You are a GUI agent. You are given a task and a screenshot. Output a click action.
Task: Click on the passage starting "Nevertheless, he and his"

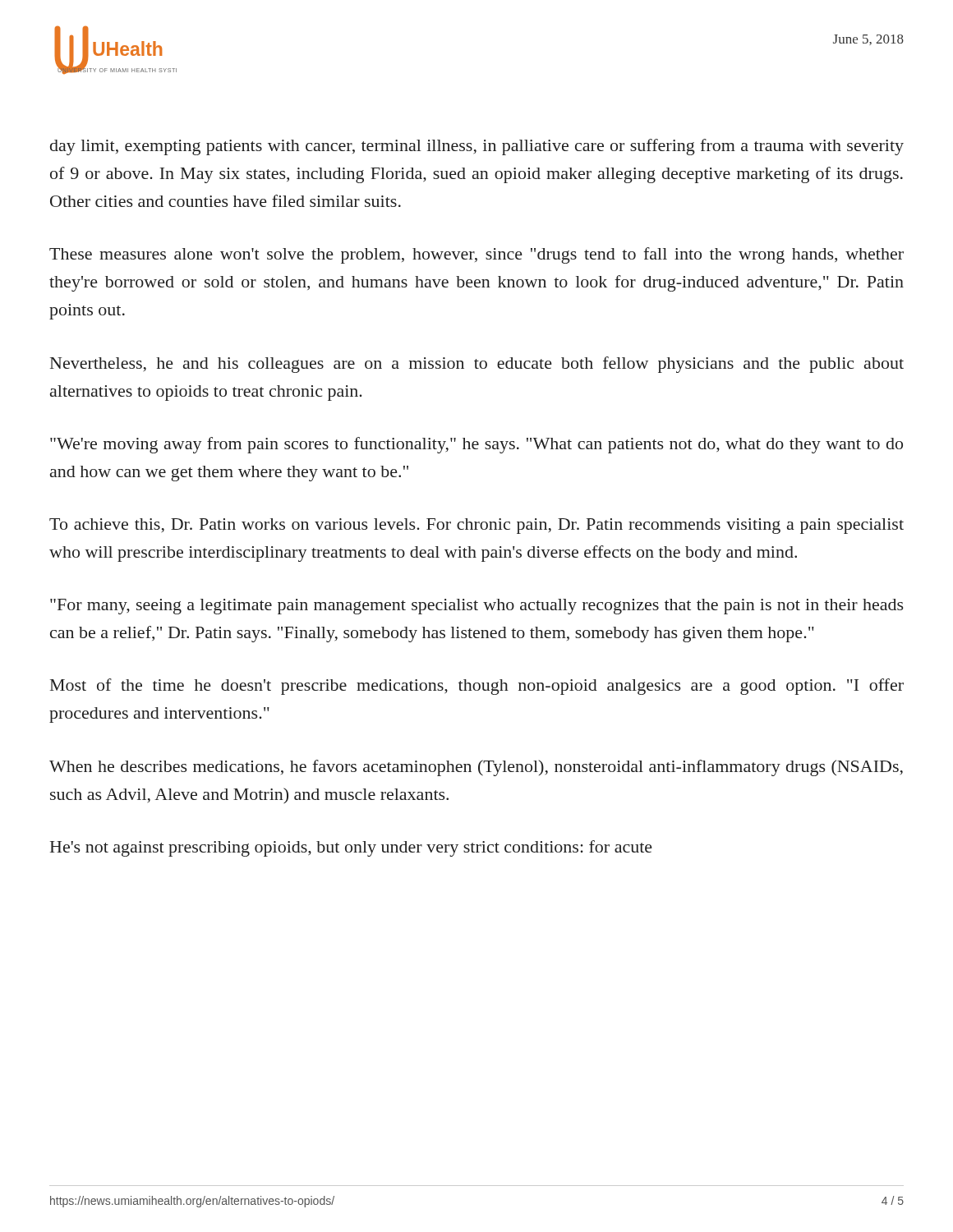click(x=476, y=376)
